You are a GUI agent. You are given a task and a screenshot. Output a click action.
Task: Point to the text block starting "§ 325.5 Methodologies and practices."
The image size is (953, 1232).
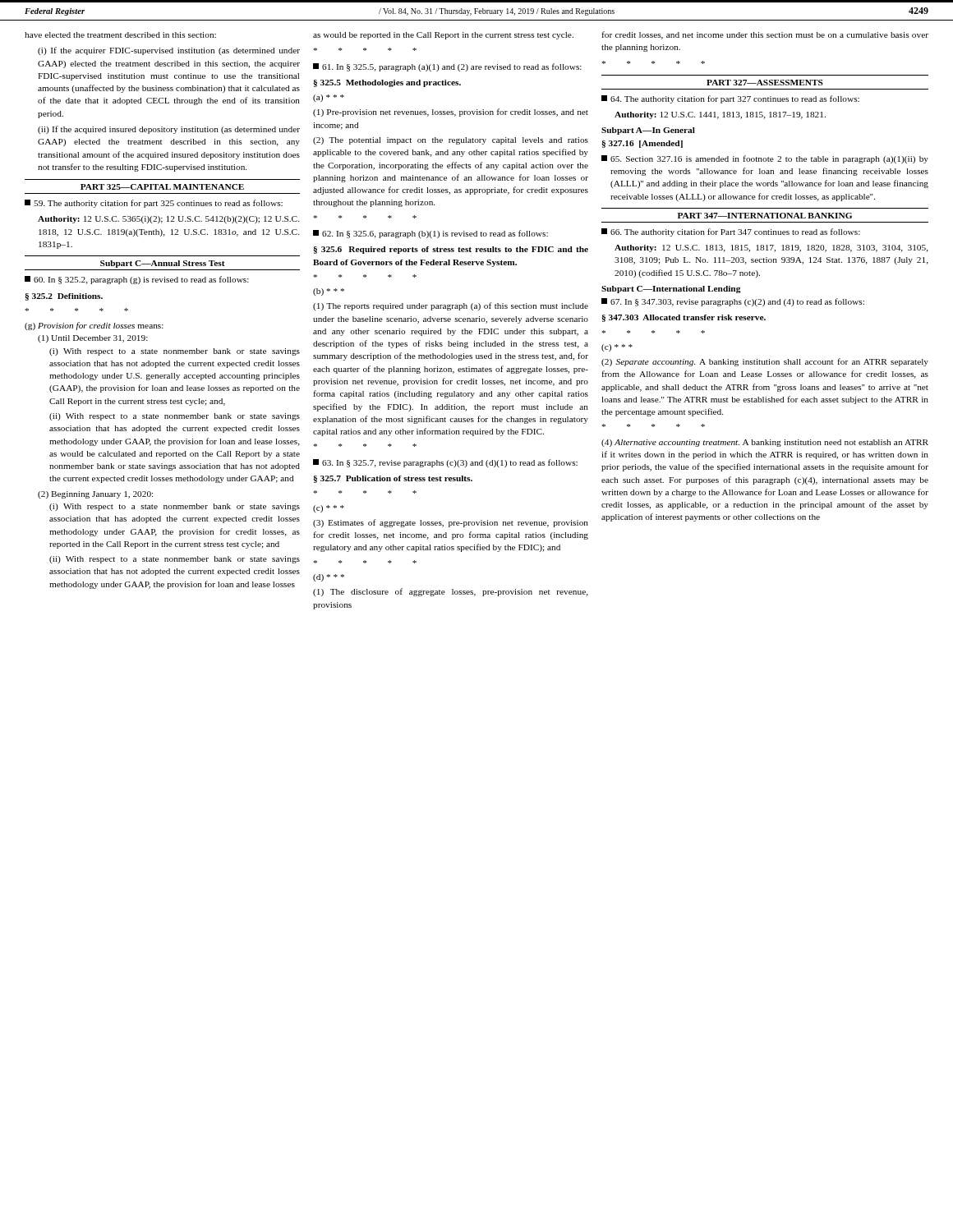pyautogui.click(x=387, y=82)
